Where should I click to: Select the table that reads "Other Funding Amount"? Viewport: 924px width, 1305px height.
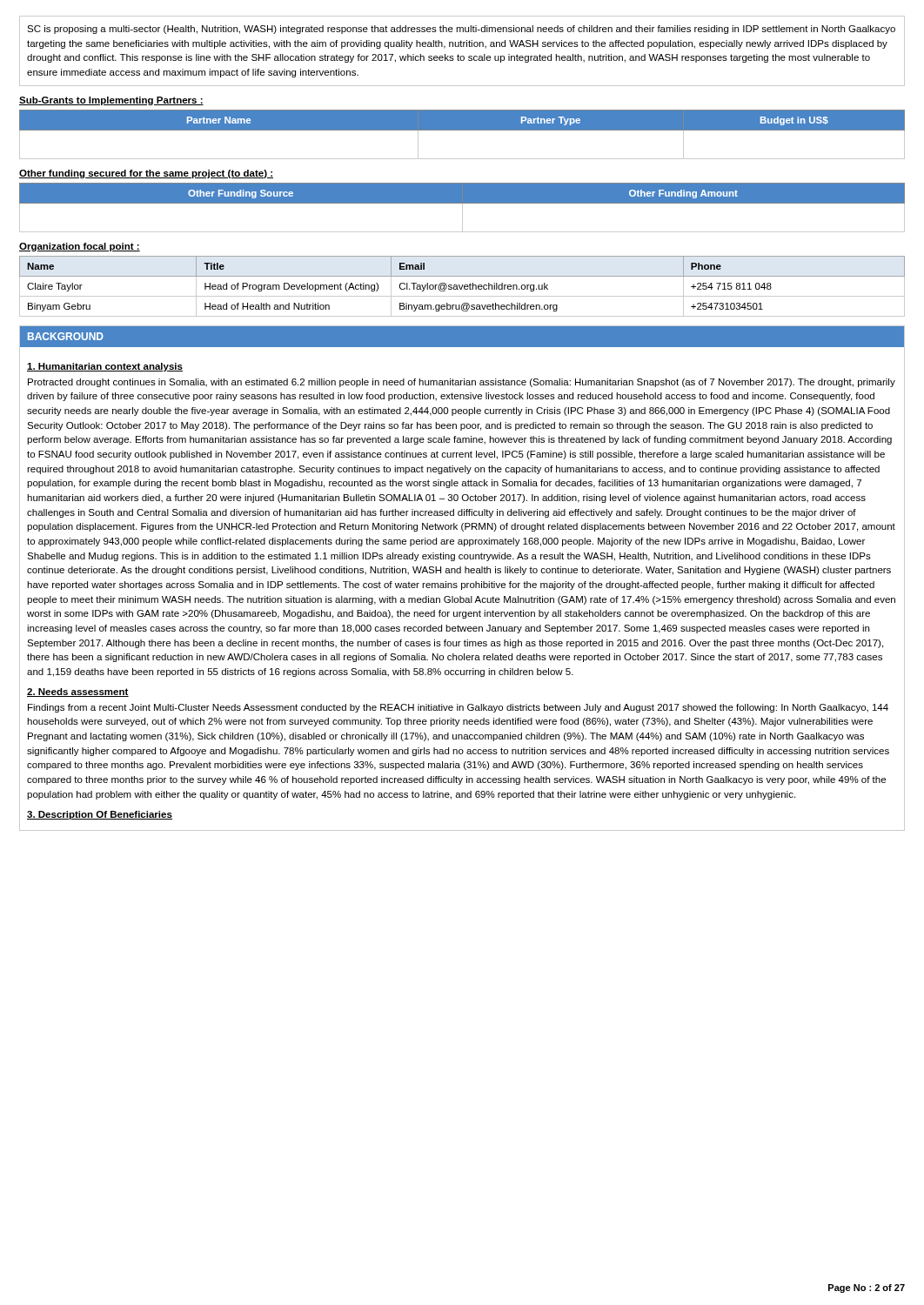click(x=462, y=207)
